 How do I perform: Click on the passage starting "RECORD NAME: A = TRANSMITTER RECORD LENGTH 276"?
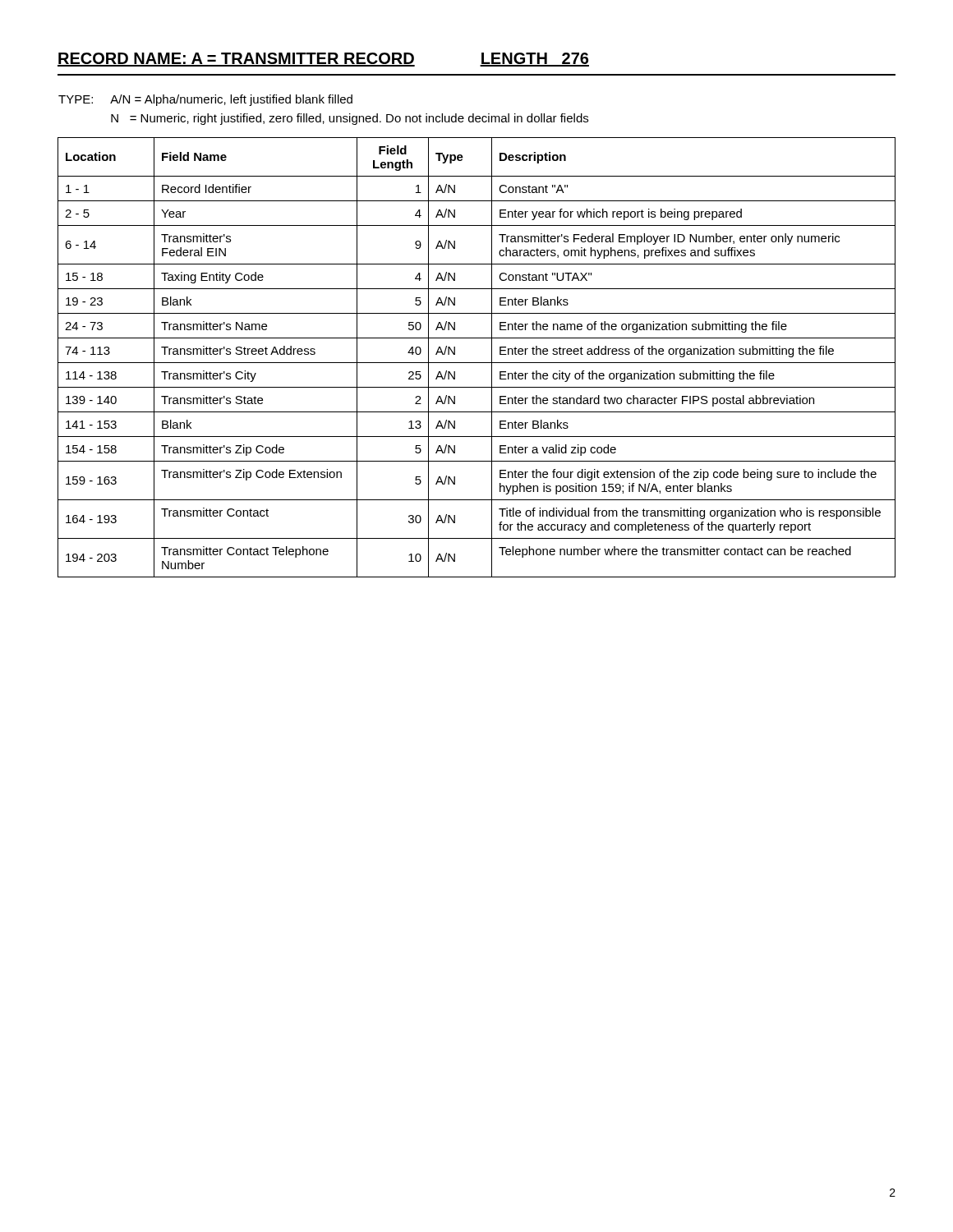323,59
